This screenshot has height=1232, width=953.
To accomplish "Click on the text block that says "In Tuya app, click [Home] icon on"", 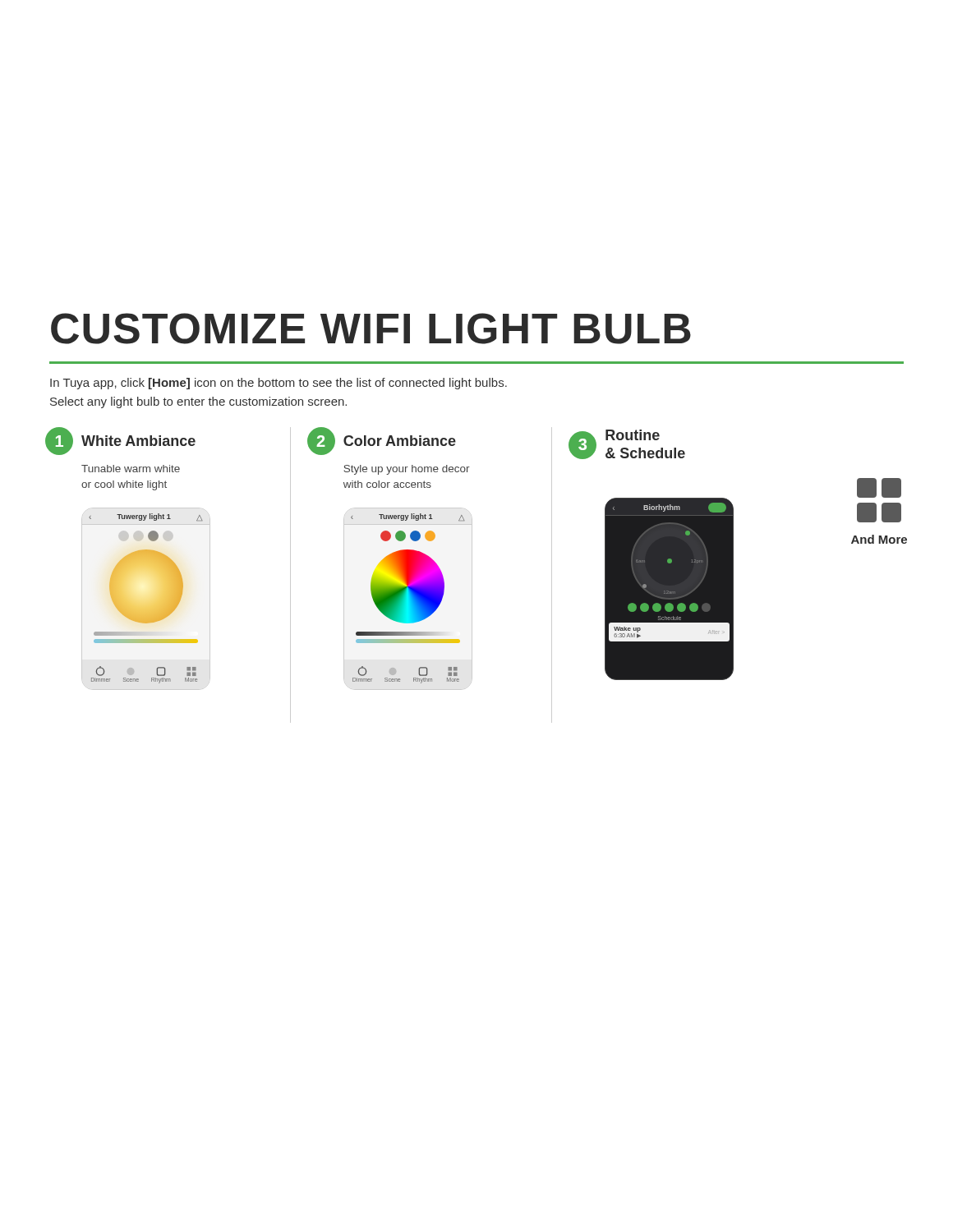I will click(278, 392).
